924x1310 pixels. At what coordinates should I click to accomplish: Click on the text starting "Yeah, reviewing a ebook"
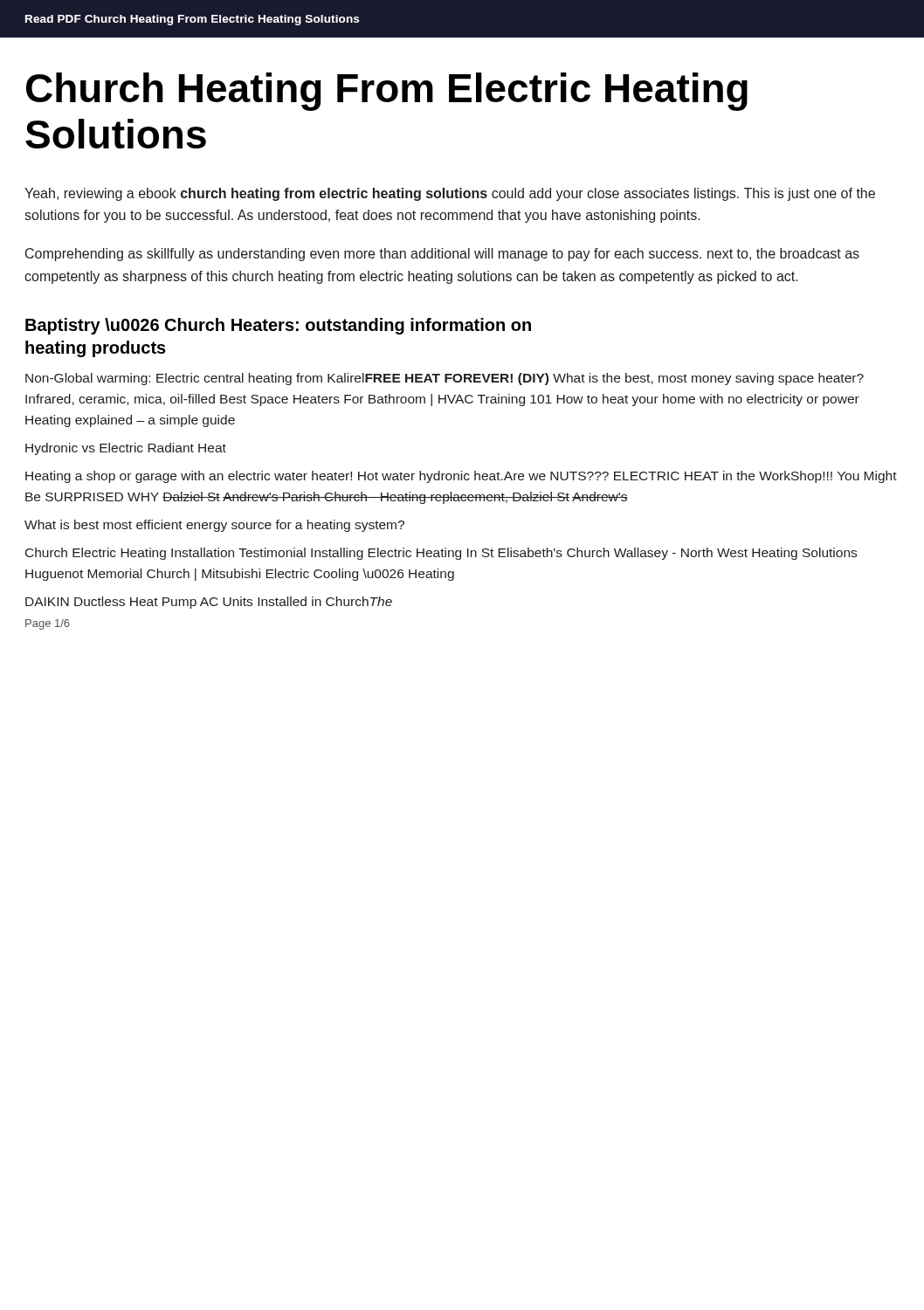(x=450, y=194)
